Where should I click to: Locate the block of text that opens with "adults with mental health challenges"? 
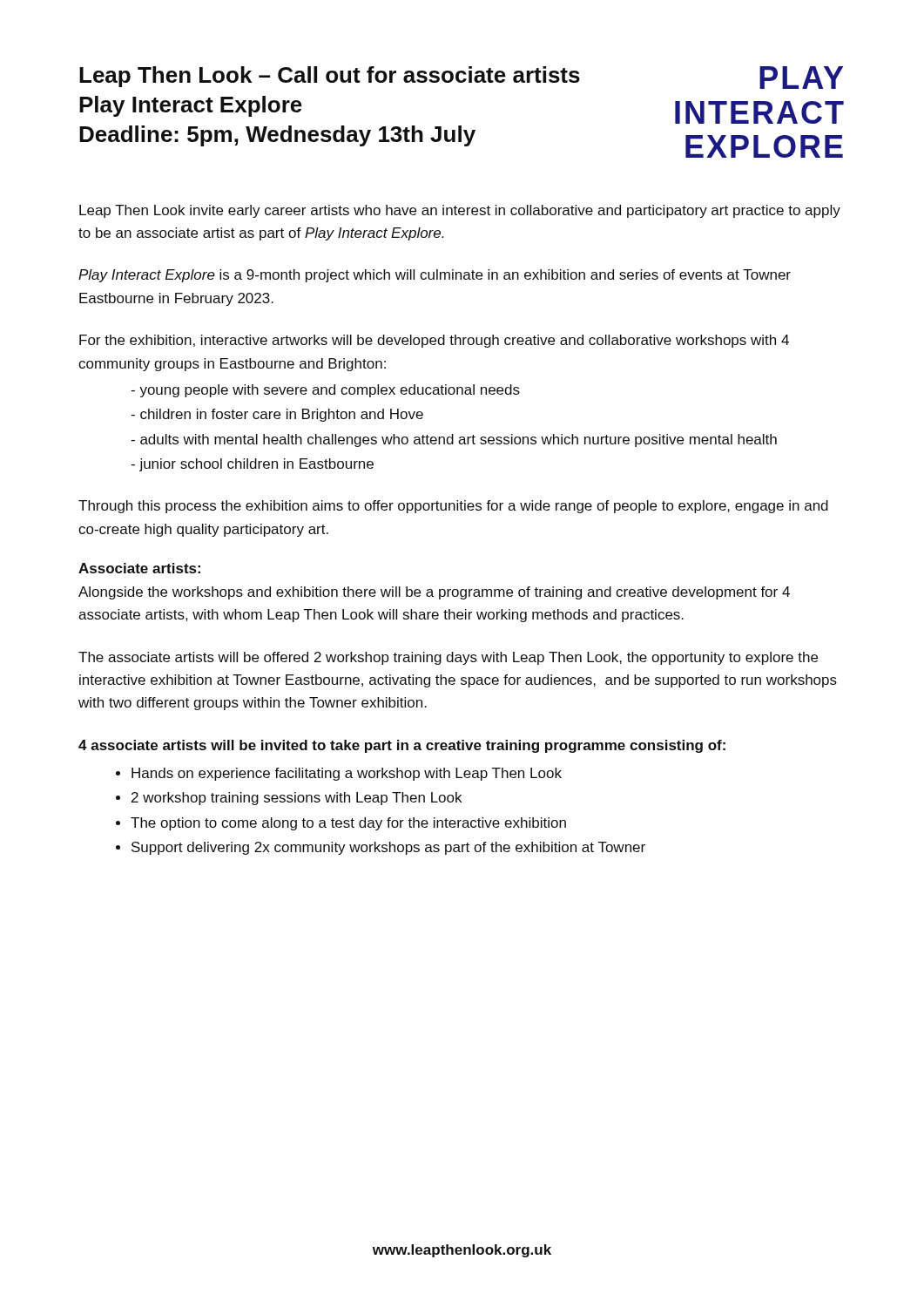(459, 439)
